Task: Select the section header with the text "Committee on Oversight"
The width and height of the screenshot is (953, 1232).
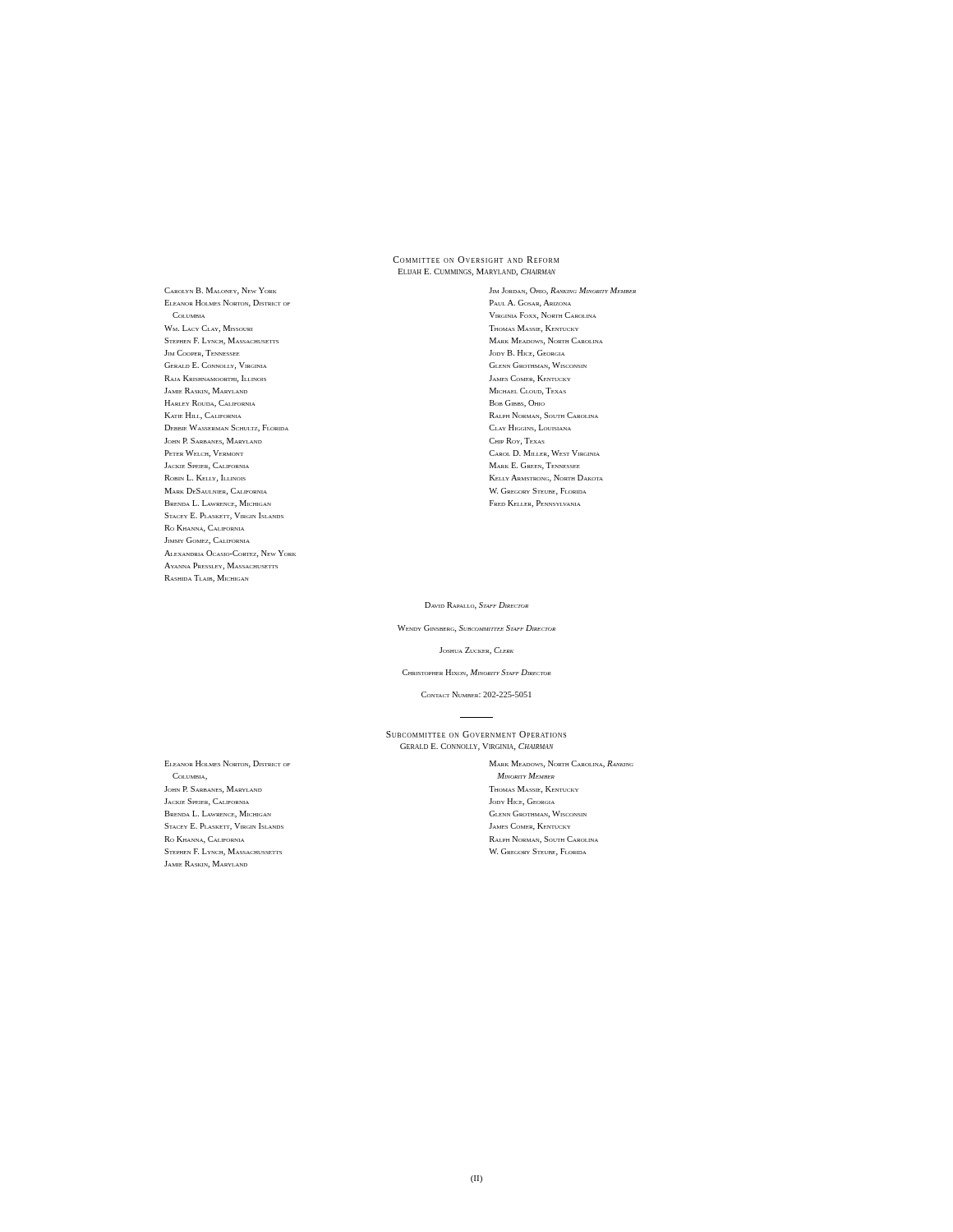Action: coord(476,260)
